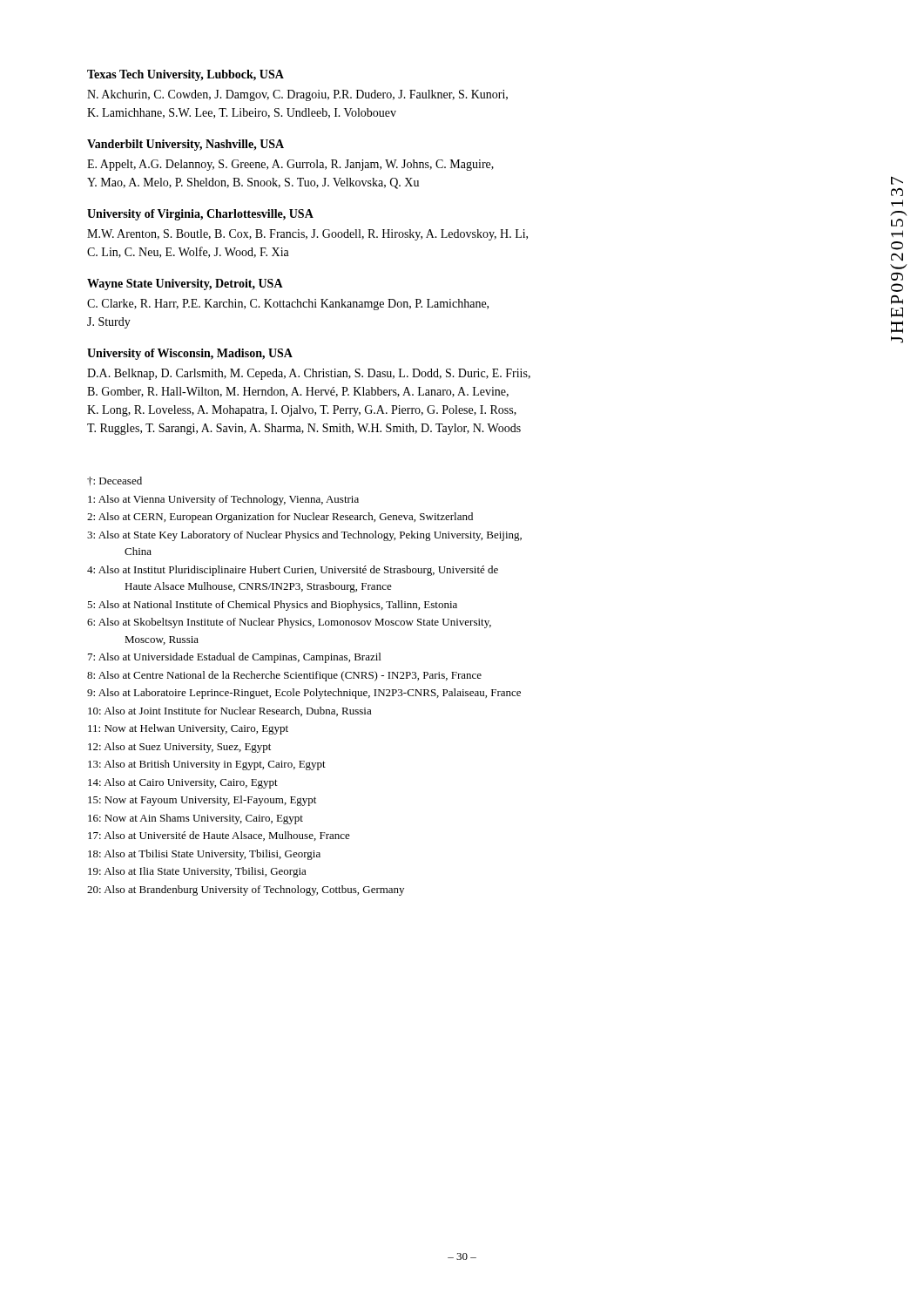The height and width of the screenshot is (1307, 924).
Task: Point to the block beginning "C. Clarke, R. Harr, P.E."
Action: [x=288, y=313]
